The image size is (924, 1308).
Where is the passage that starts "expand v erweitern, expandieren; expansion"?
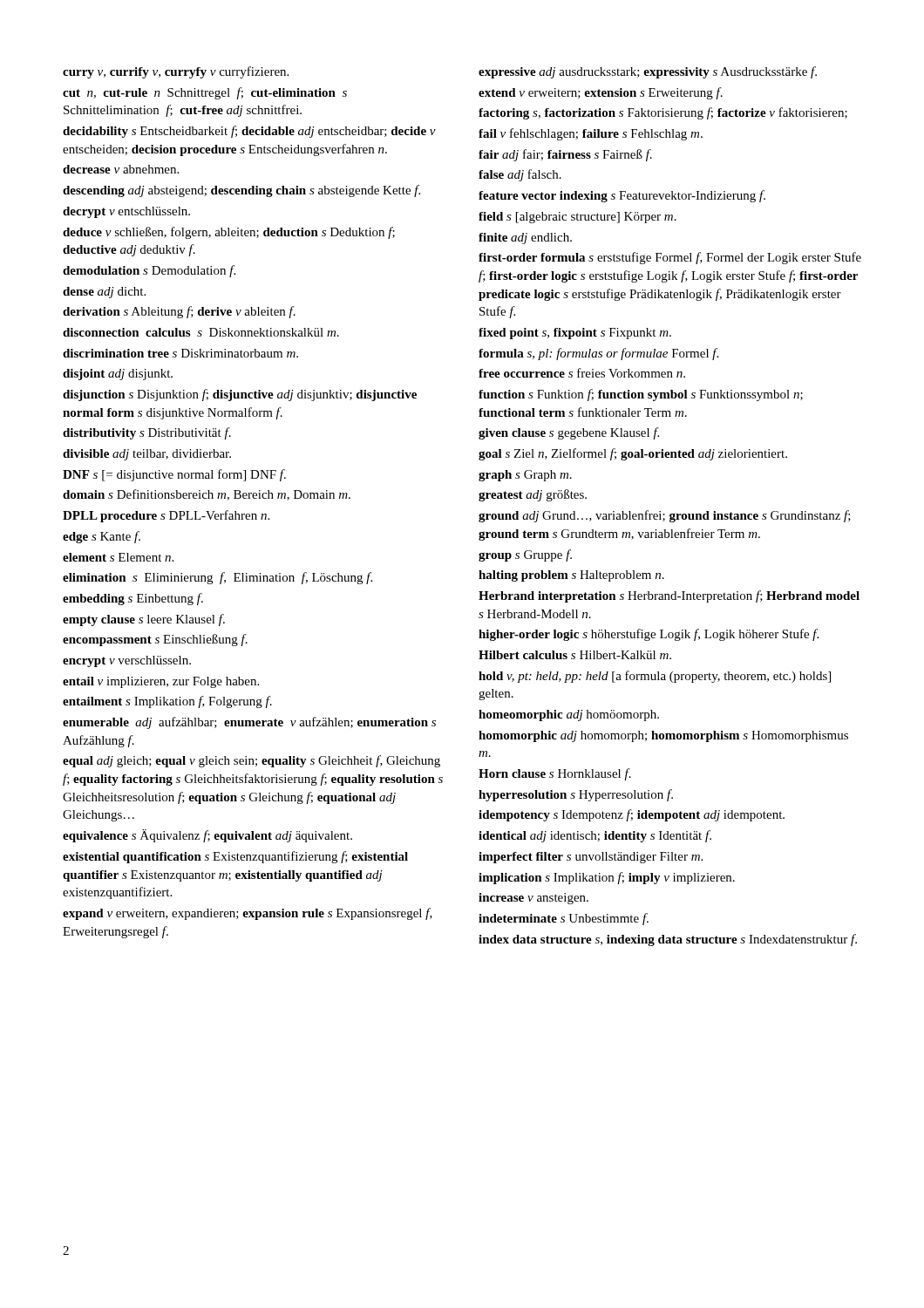(x=248, y=922)
